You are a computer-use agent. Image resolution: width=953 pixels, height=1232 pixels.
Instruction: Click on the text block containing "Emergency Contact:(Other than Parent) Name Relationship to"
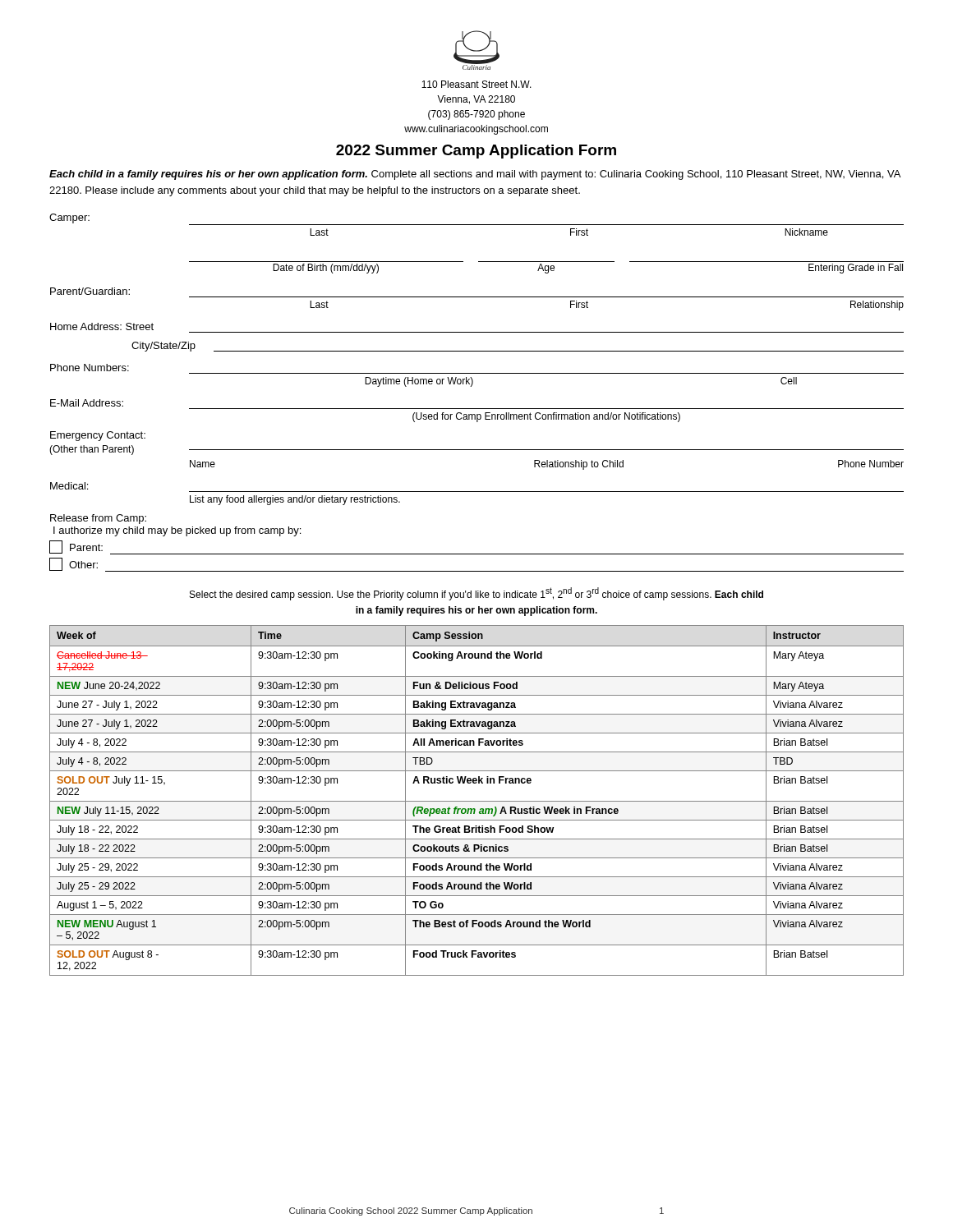coord(476,449)
